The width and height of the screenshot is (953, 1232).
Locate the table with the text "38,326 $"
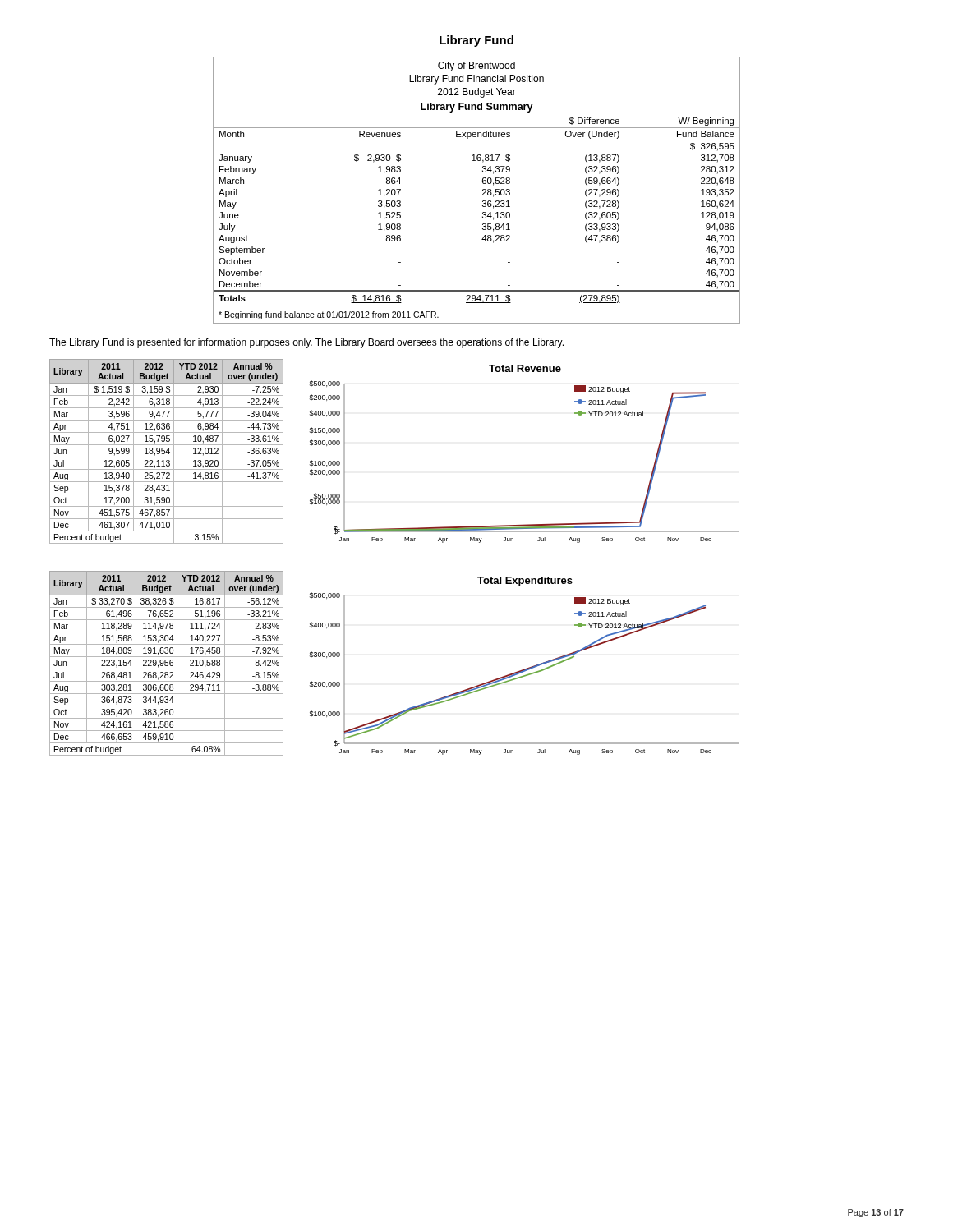[166, 663]
